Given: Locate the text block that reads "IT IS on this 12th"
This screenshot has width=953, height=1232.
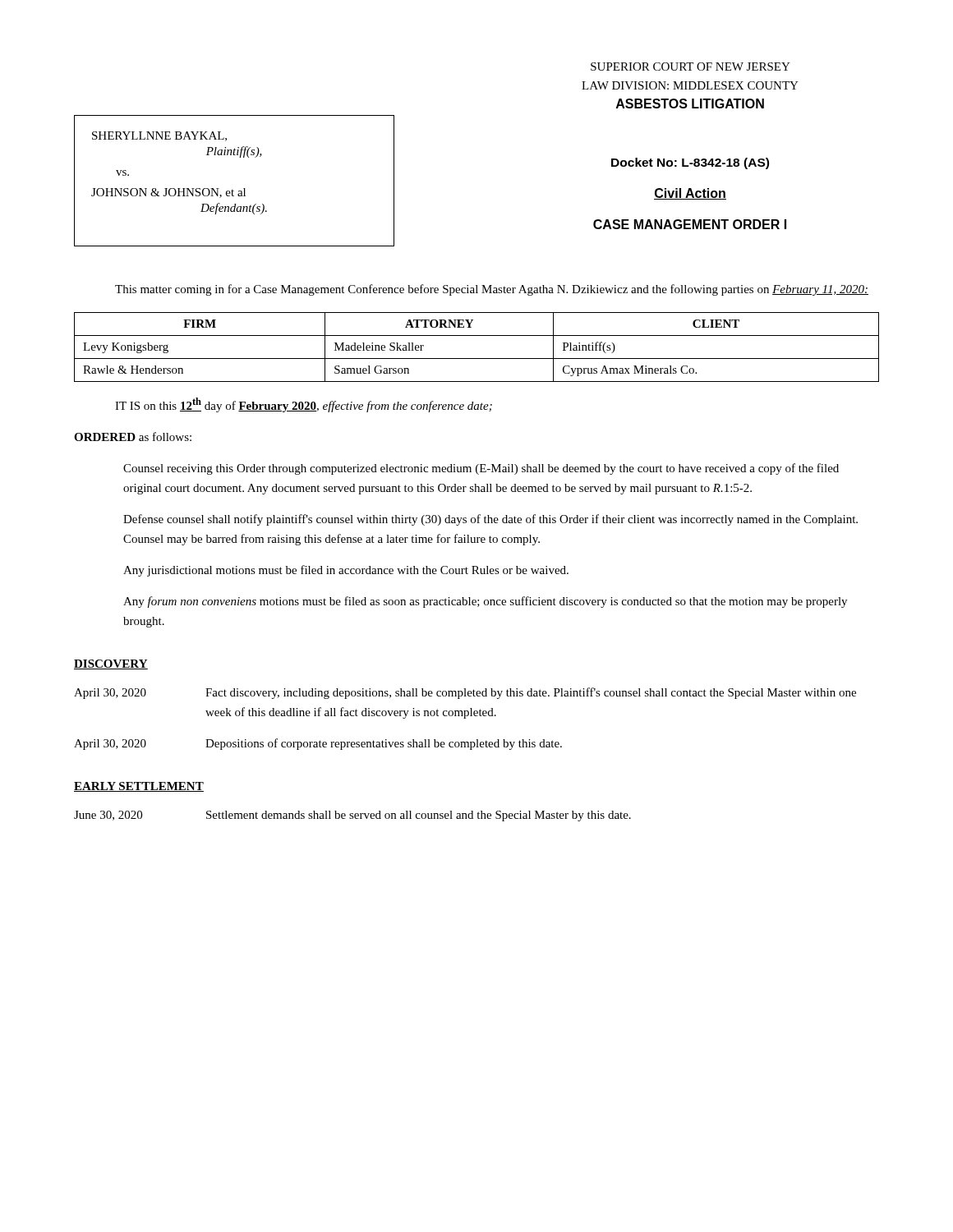Looking at the screenshot, I should click(x=304, y=404).
